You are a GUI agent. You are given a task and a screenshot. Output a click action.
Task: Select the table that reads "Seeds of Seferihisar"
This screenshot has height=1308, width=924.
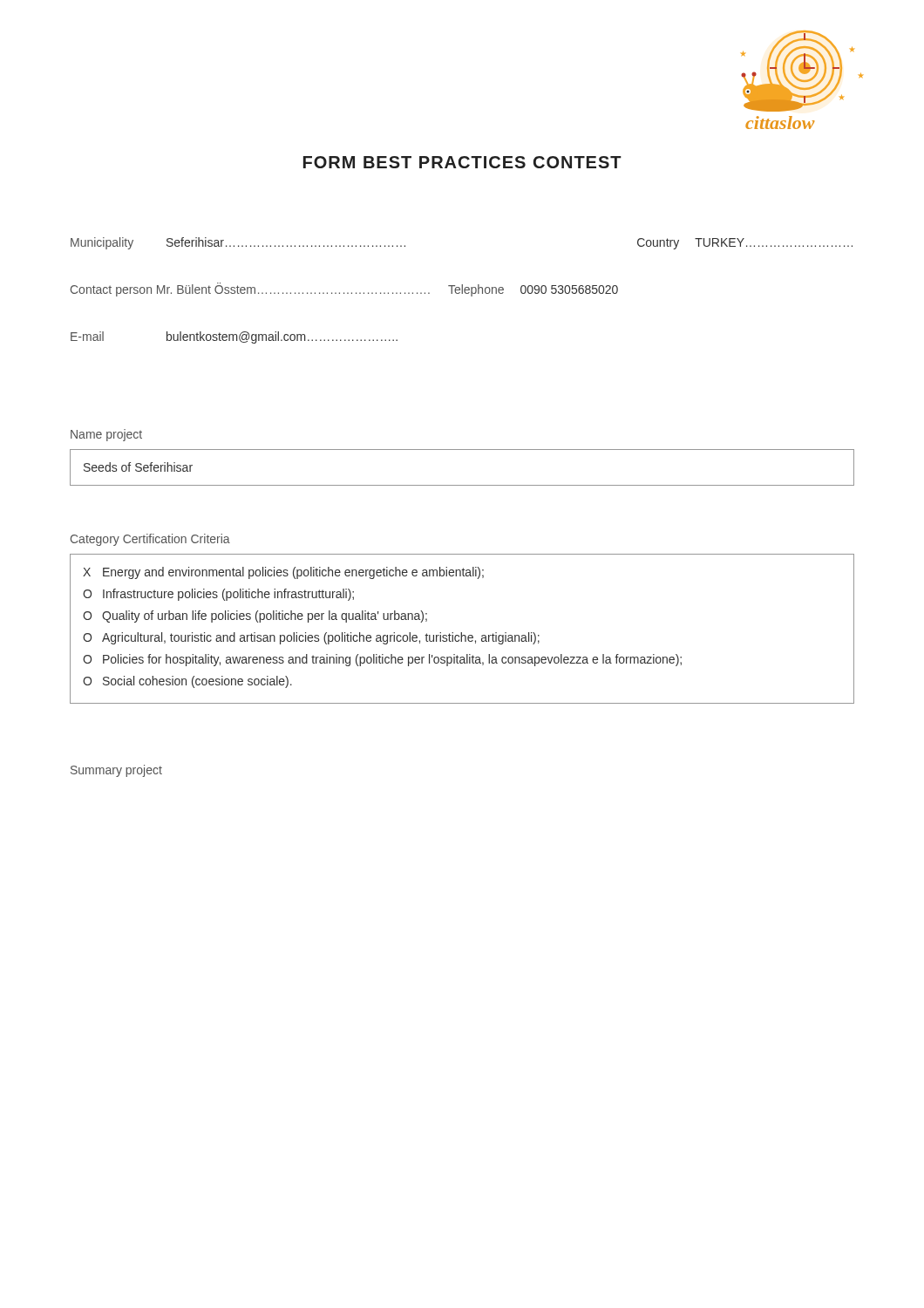pyautogui.click(x=462, y=467)
